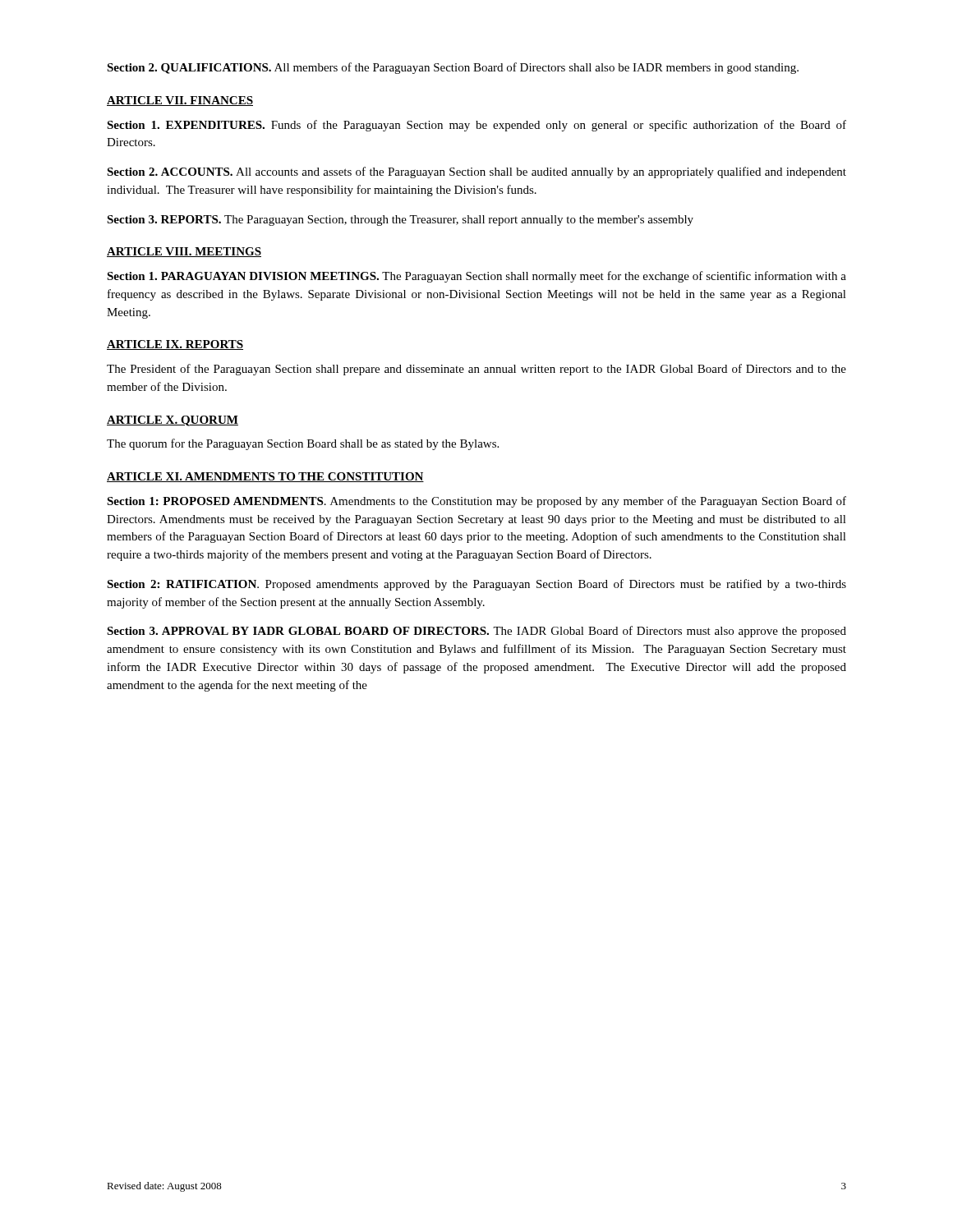Click on the text starting "Section 2: RATIFICATION. Proposed amendments"
Viewport: 953px width, 1232px height.
click(476, 593)
